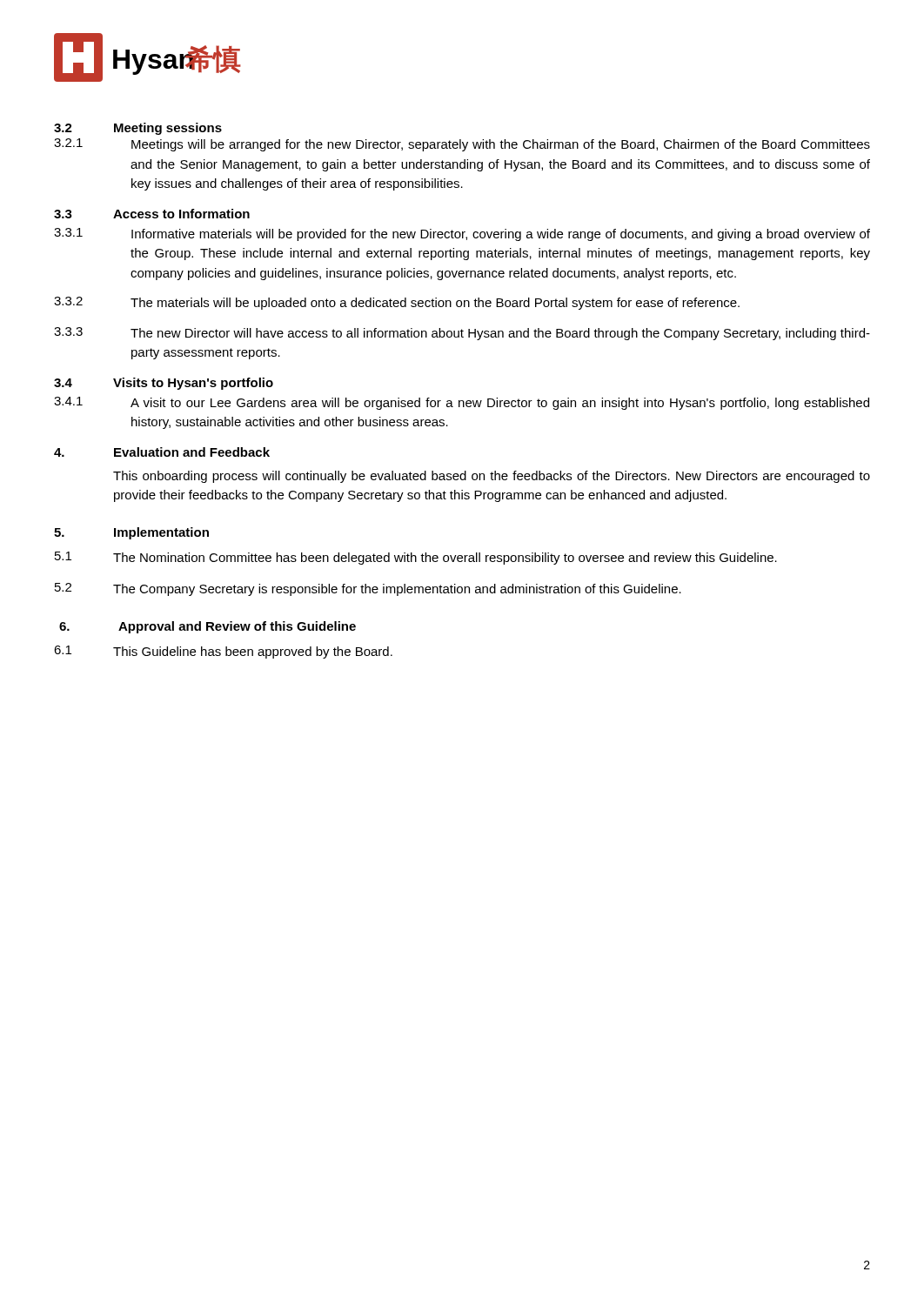This screenshot has width=924, height=1305.
Task: Click on the block starting "This onboarding process will continually be"
Action: [x=492, y=485]
